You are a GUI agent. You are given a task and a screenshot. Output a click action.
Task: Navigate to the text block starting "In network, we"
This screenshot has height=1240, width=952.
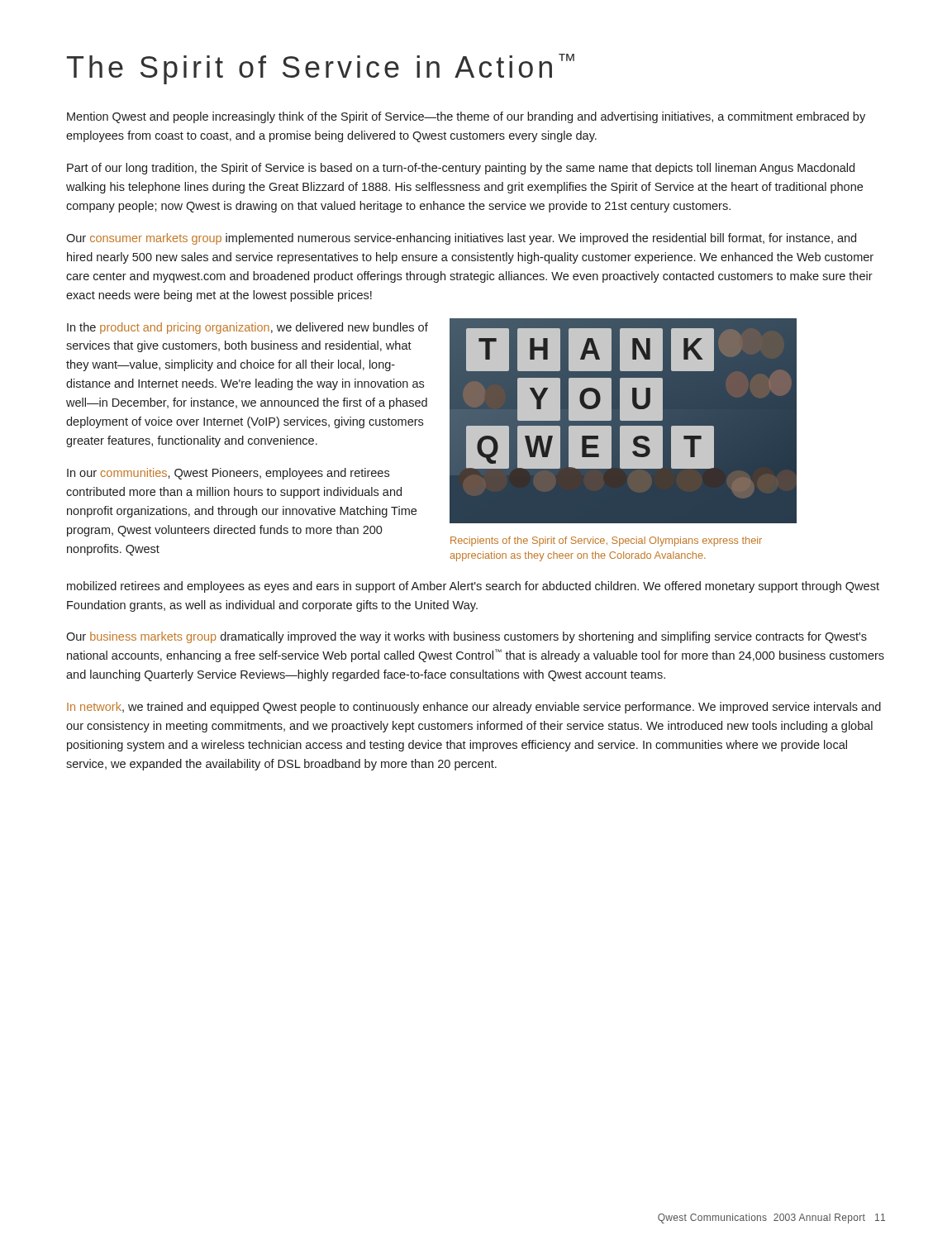pos(474,735)
